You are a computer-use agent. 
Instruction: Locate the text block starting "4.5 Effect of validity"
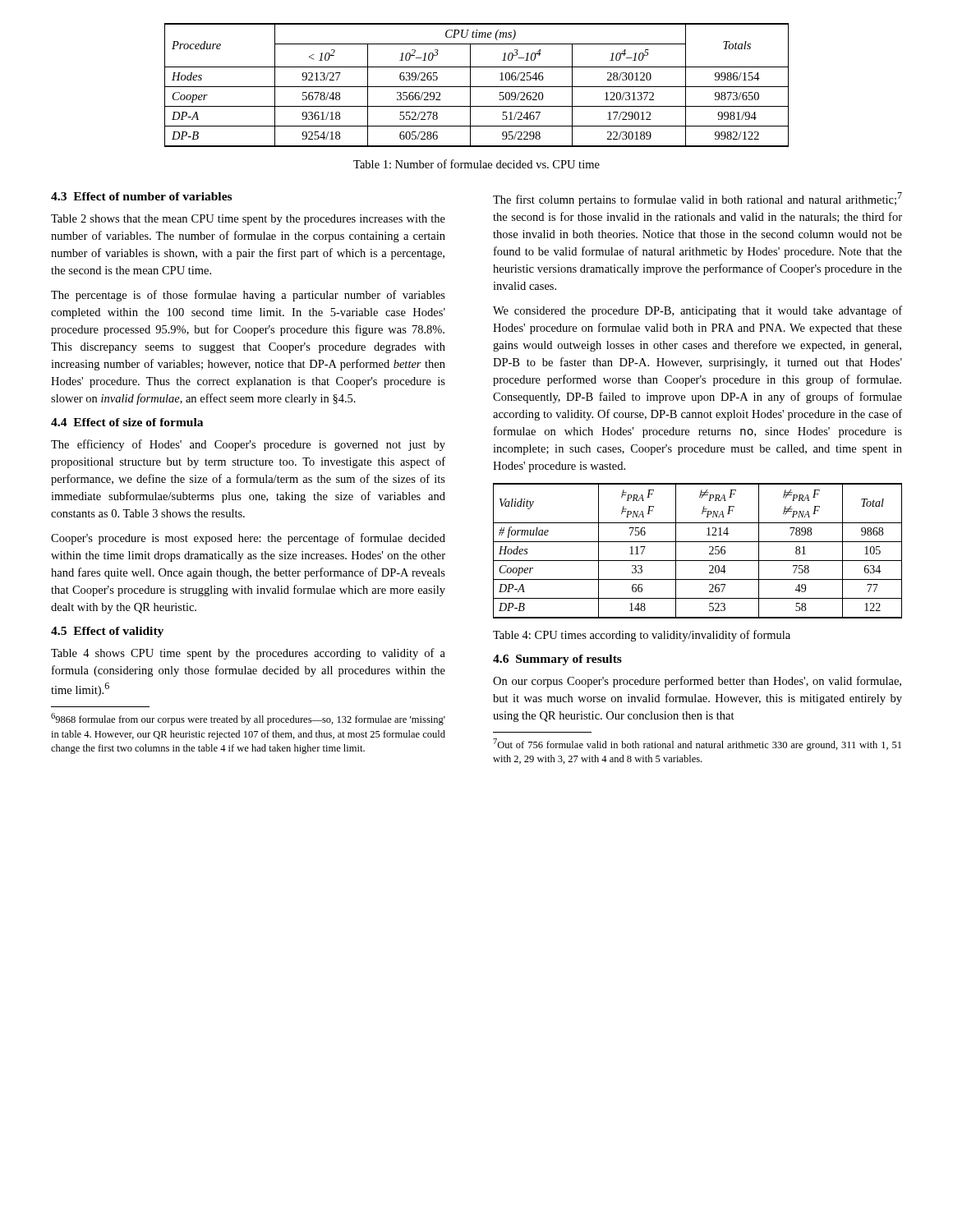point(107,631)
